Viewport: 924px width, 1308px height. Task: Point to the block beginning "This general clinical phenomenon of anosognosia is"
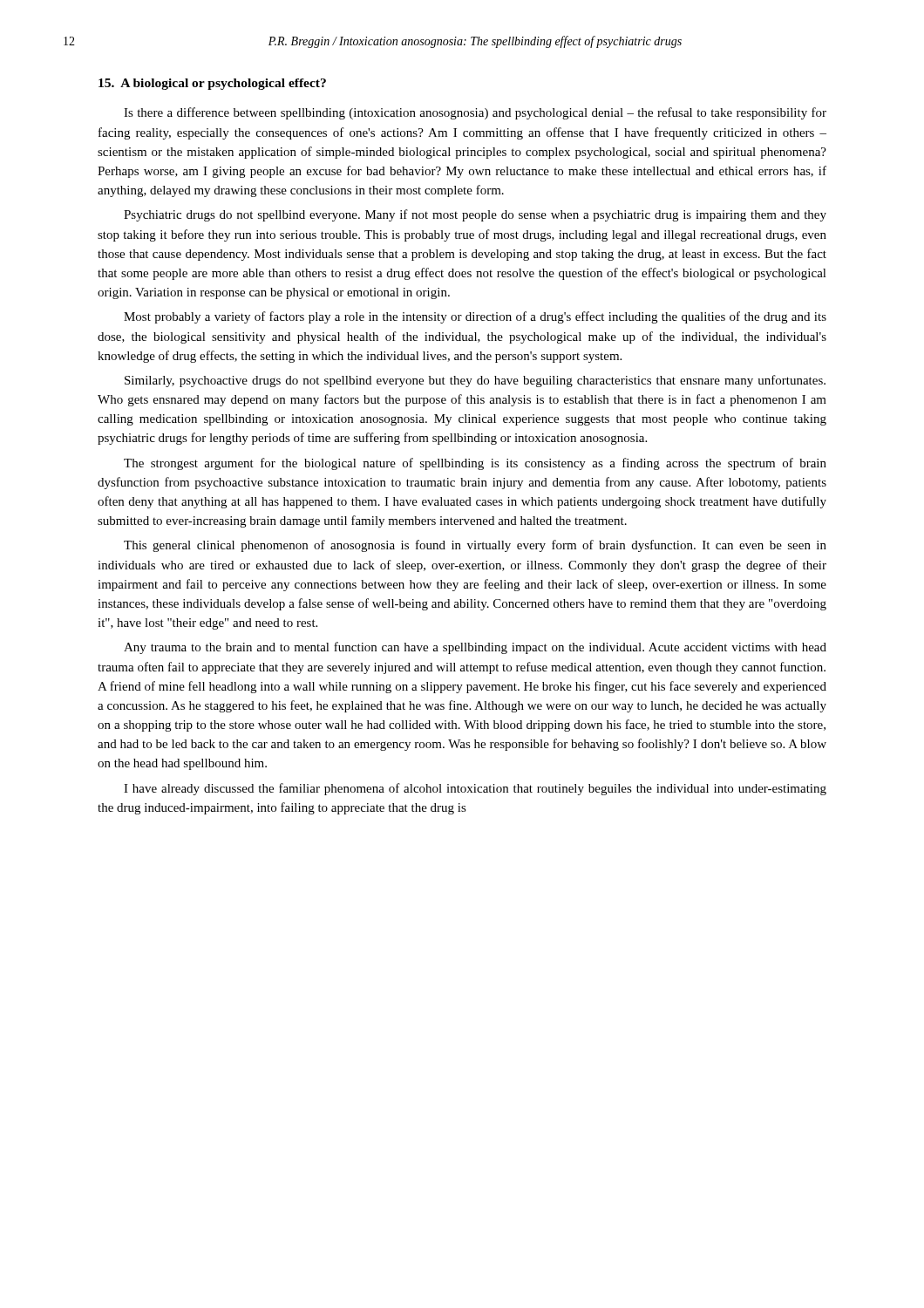coord(462,584)
